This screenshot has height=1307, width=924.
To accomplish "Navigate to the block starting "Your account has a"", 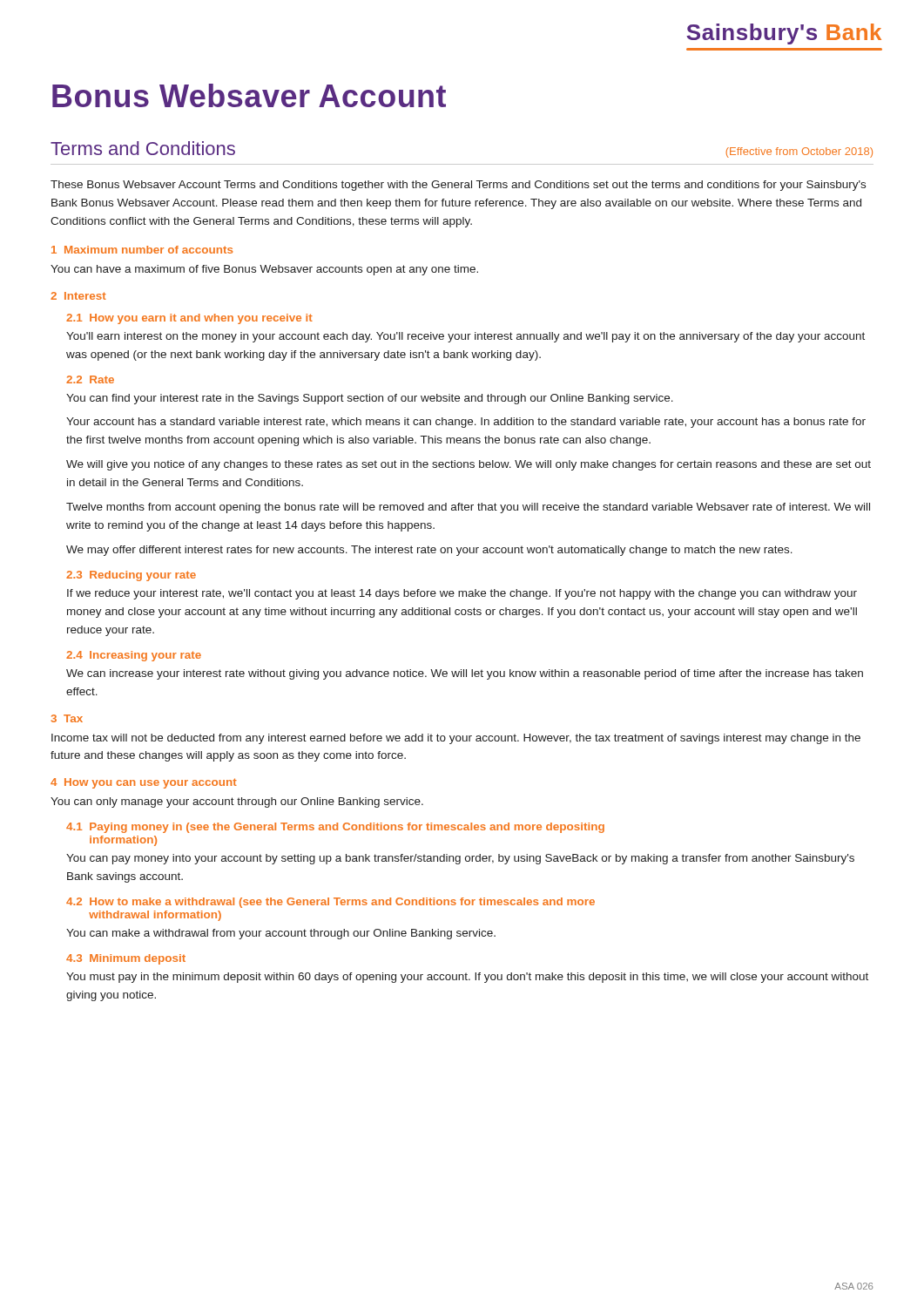I will [466, 431].
